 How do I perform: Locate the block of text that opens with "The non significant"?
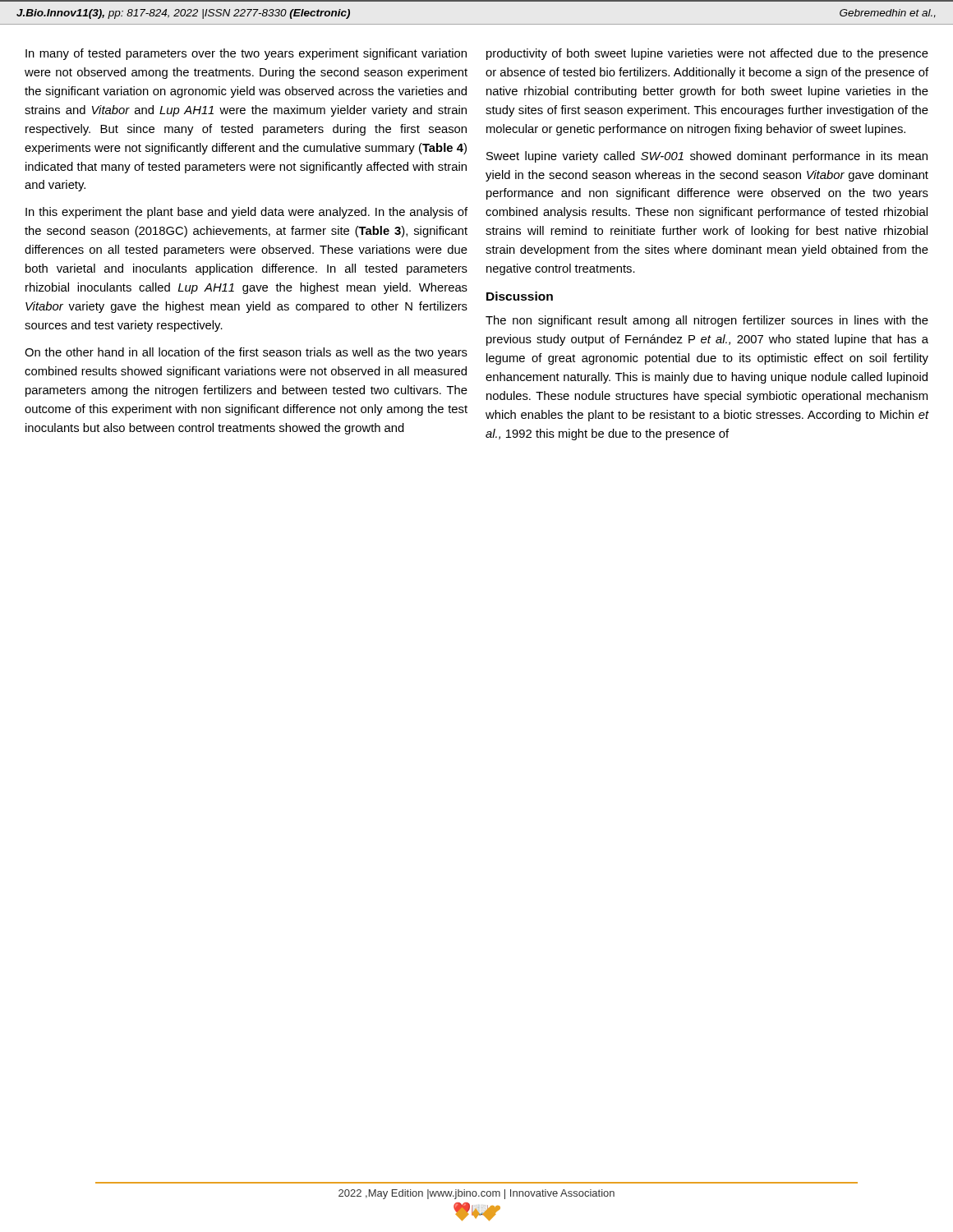[x=707, y=377]
